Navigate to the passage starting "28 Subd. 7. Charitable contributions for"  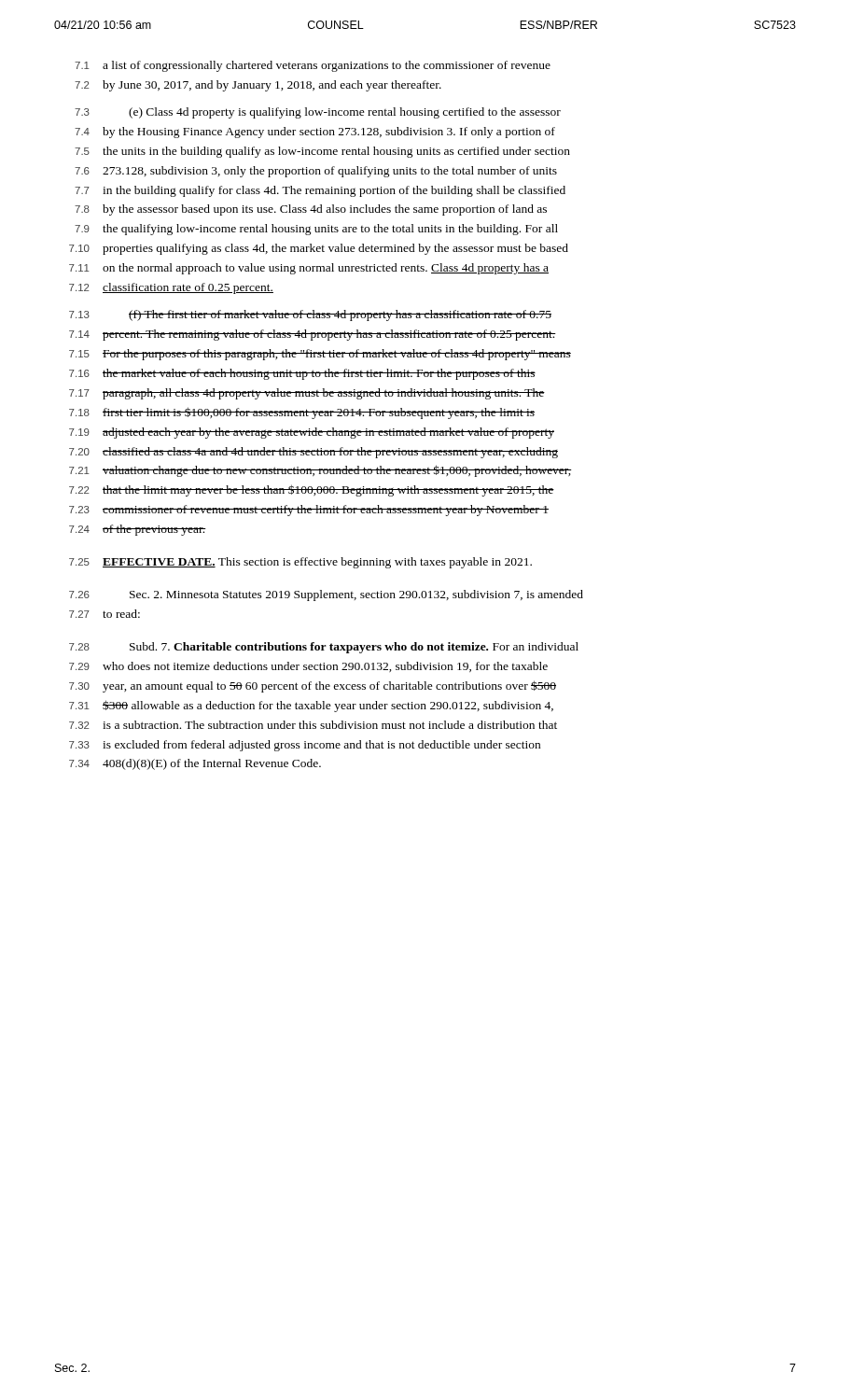pyautogui.click(x=425, y=706)
